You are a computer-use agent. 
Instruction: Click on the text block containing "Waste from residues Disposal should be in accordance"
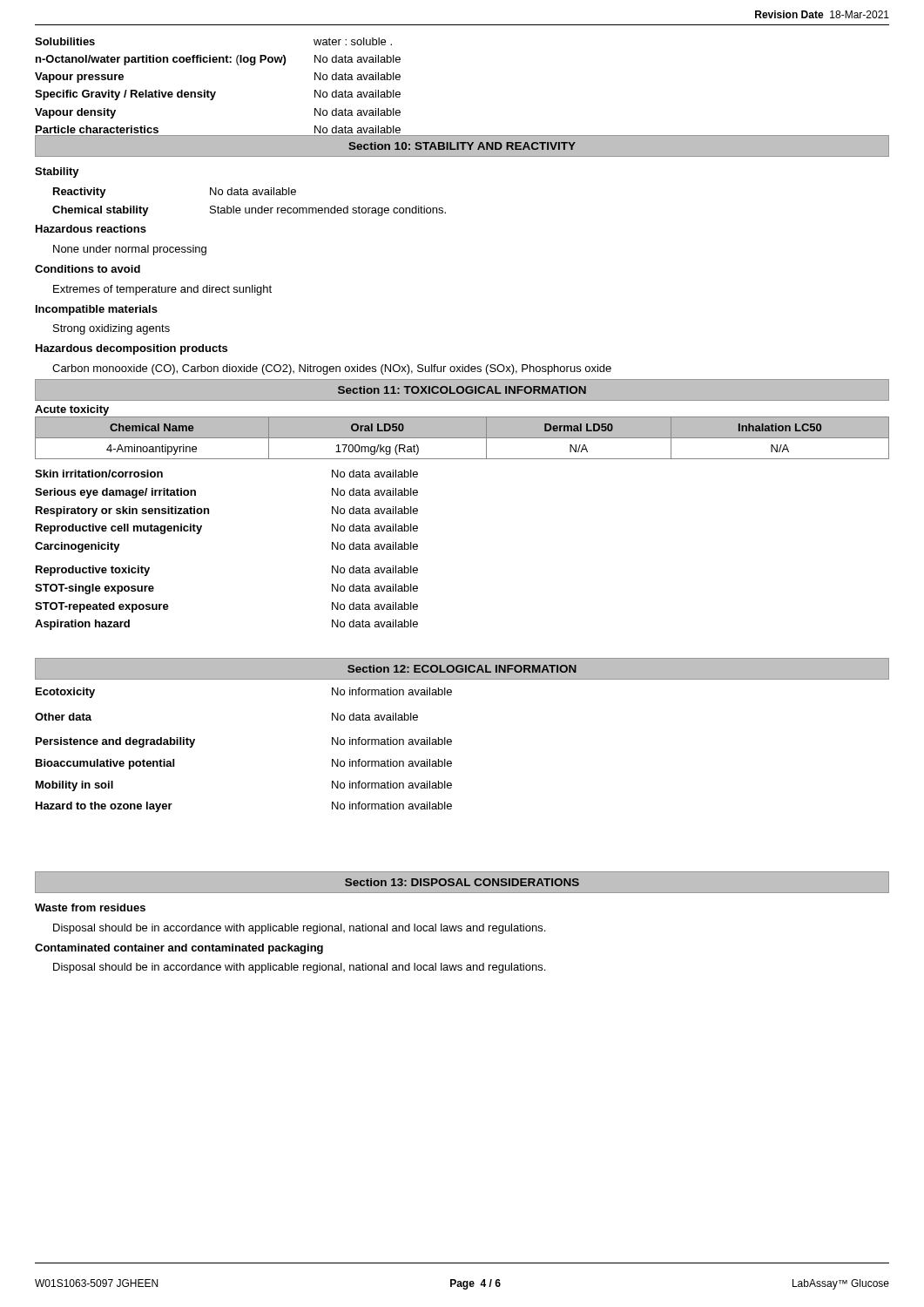pos(462,938)
